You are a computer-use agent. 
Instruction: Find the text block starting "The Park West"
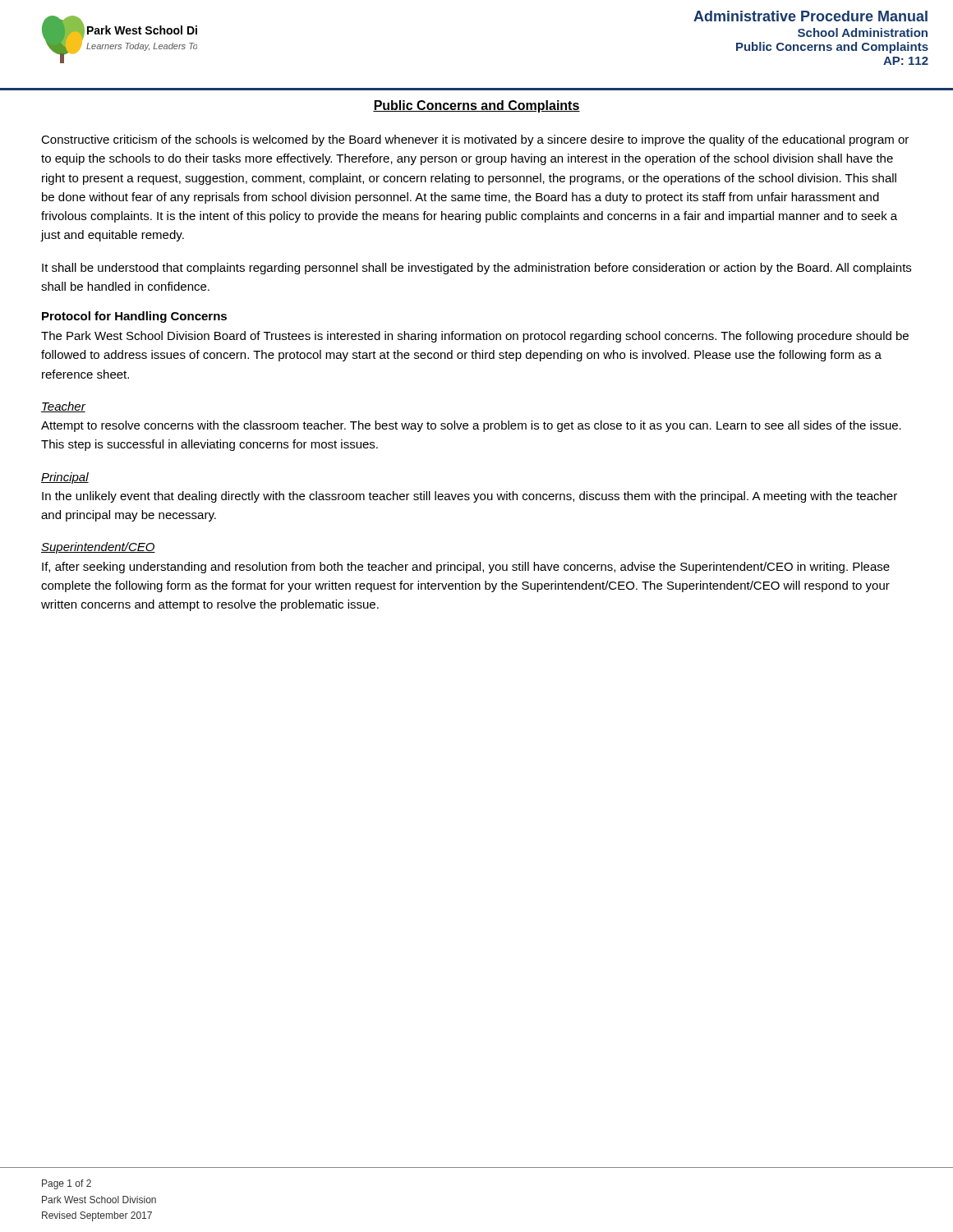click(475, 355)
